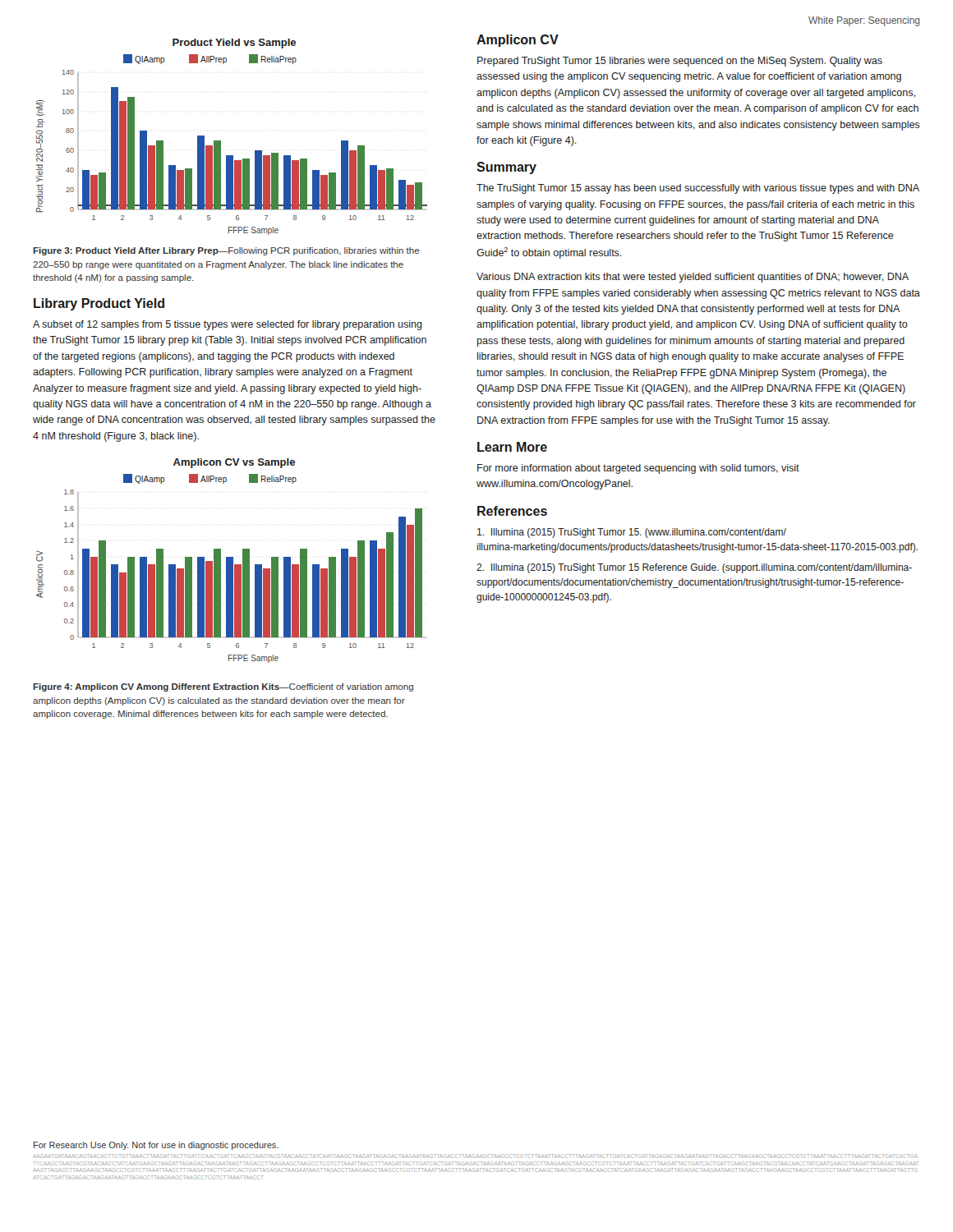This screenshot has width=953, height=1232.
Task: Locate the caption that says "Figure 4: Amplicon CV Among"
Action: pyautogui.click(x=223, y=700)
